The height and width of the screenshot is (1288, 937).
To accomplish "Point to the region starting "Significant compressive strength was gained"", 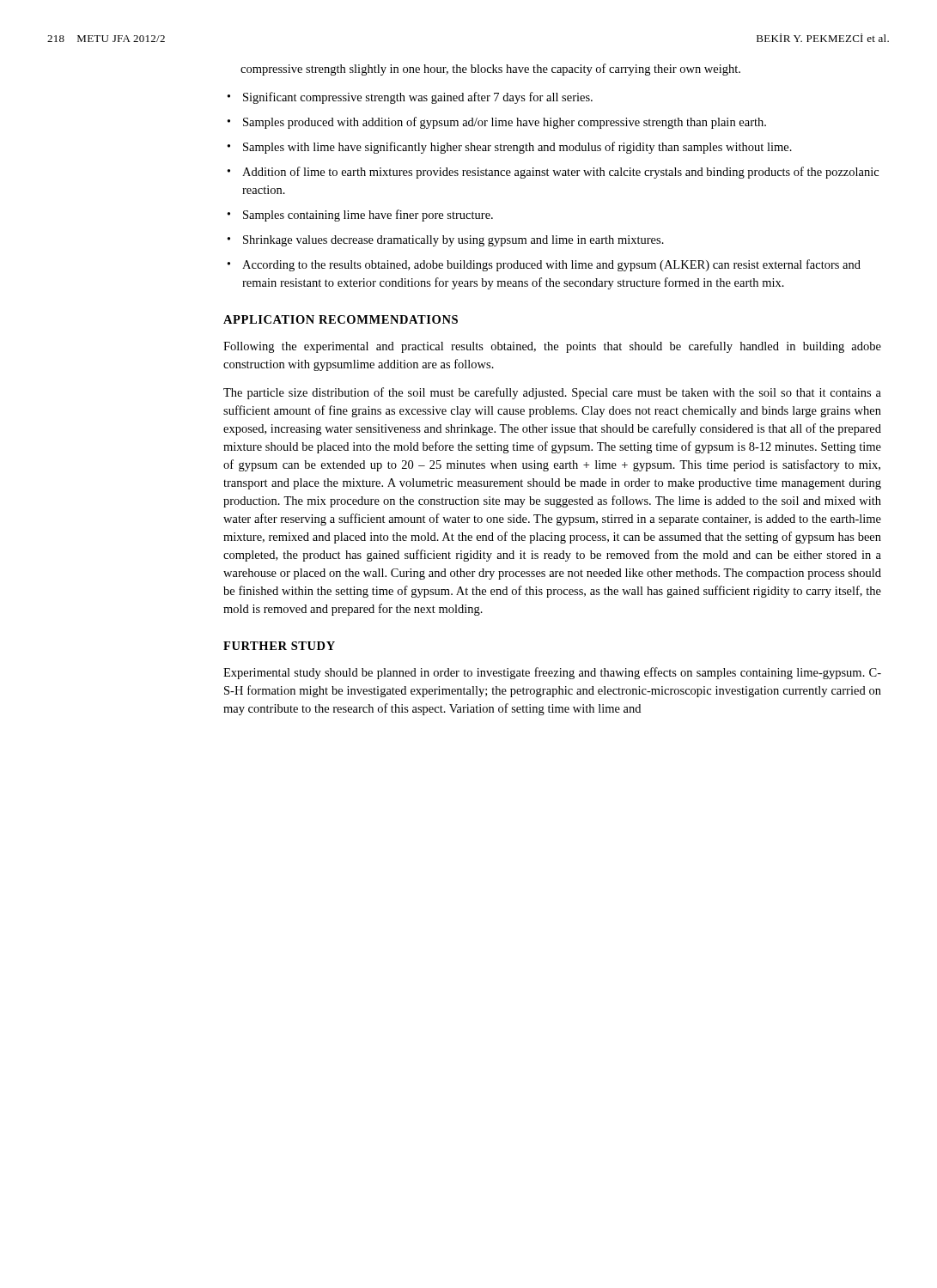I will (x=418, y=97).
